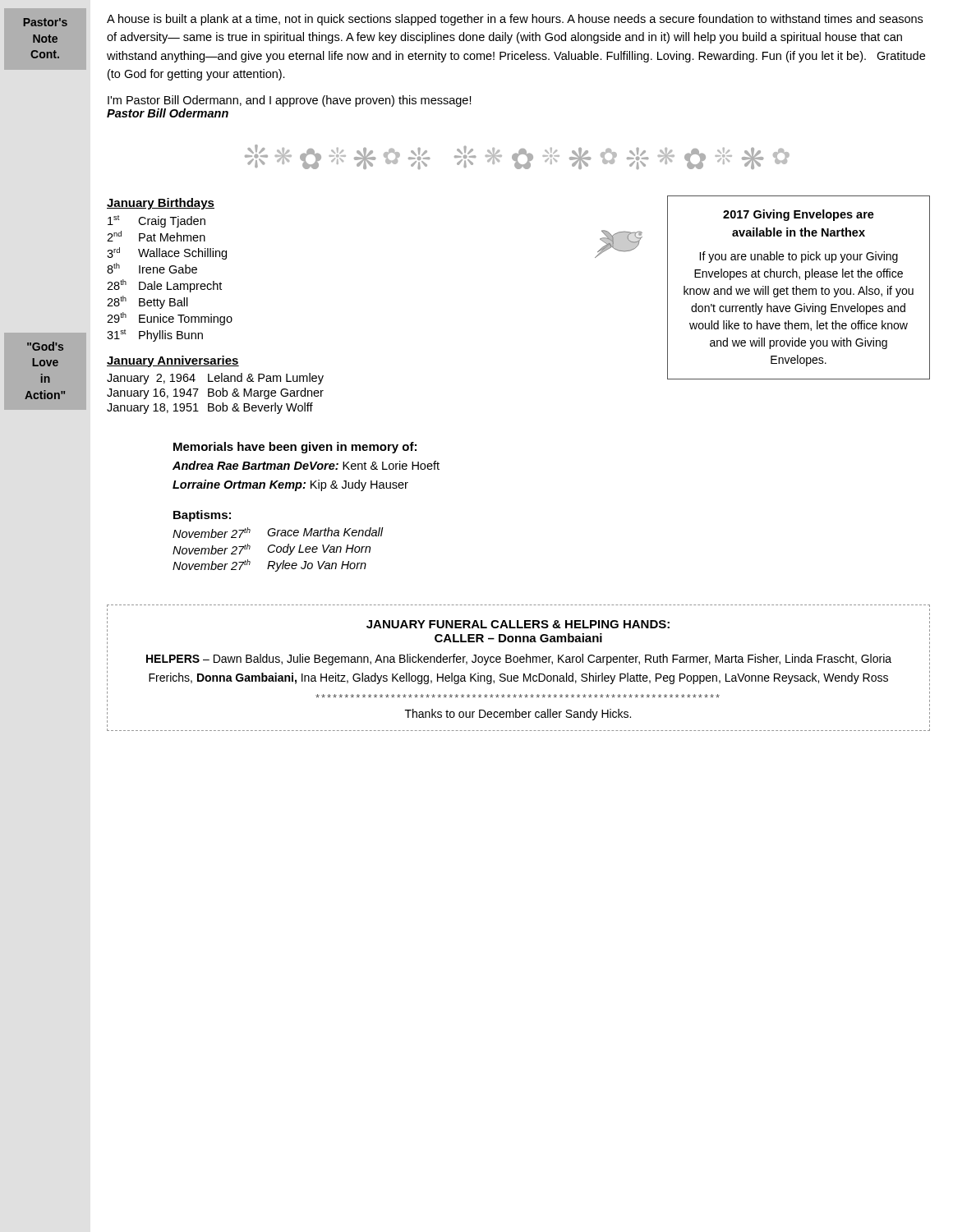The image size is (953, 1232).
Task: Locate the element starting "I'm Pastor Bill Odermann,"
Action: (x=289, y=107)
